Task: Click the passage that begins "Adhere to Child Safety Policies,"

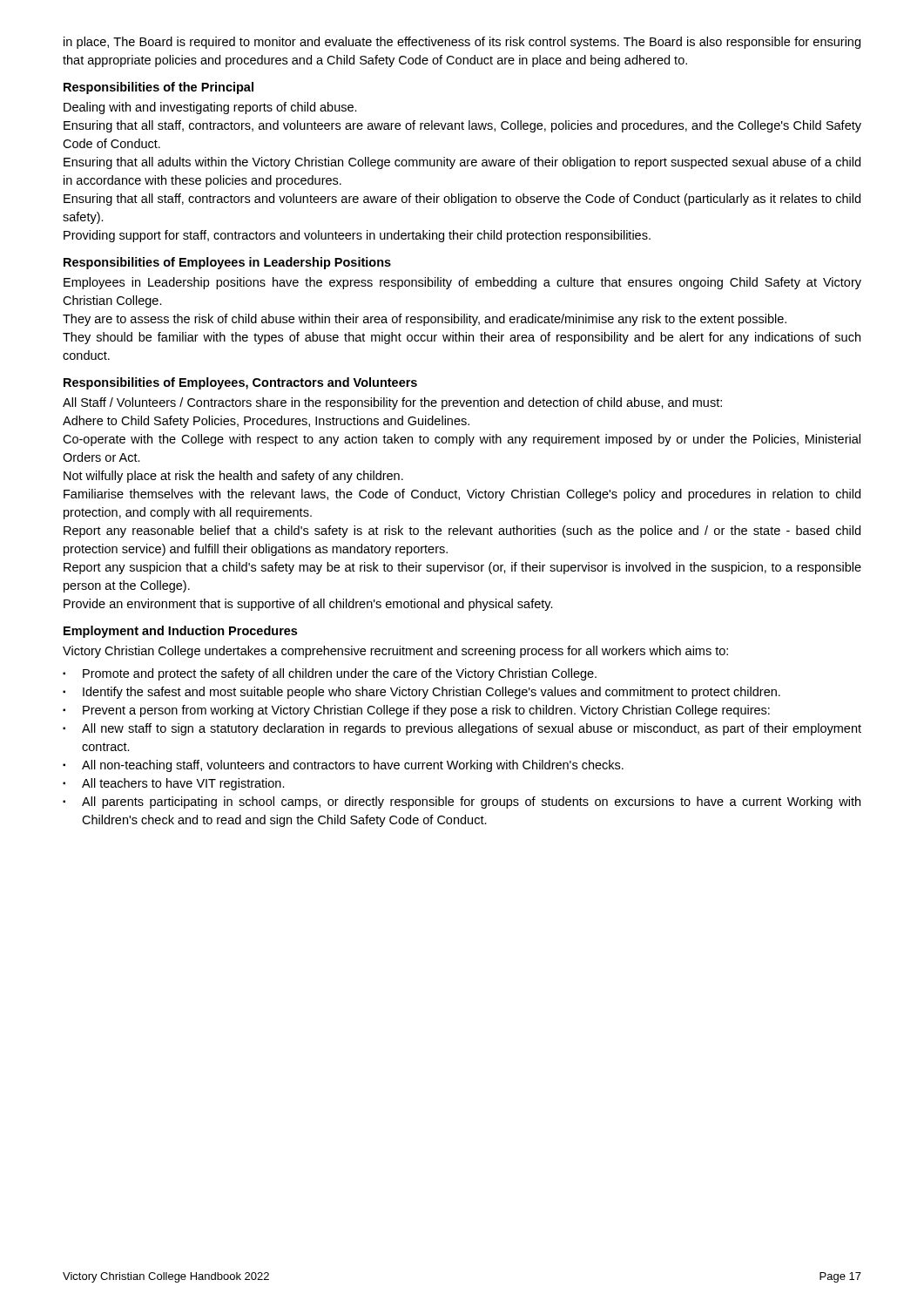Action: click(267, 421)
